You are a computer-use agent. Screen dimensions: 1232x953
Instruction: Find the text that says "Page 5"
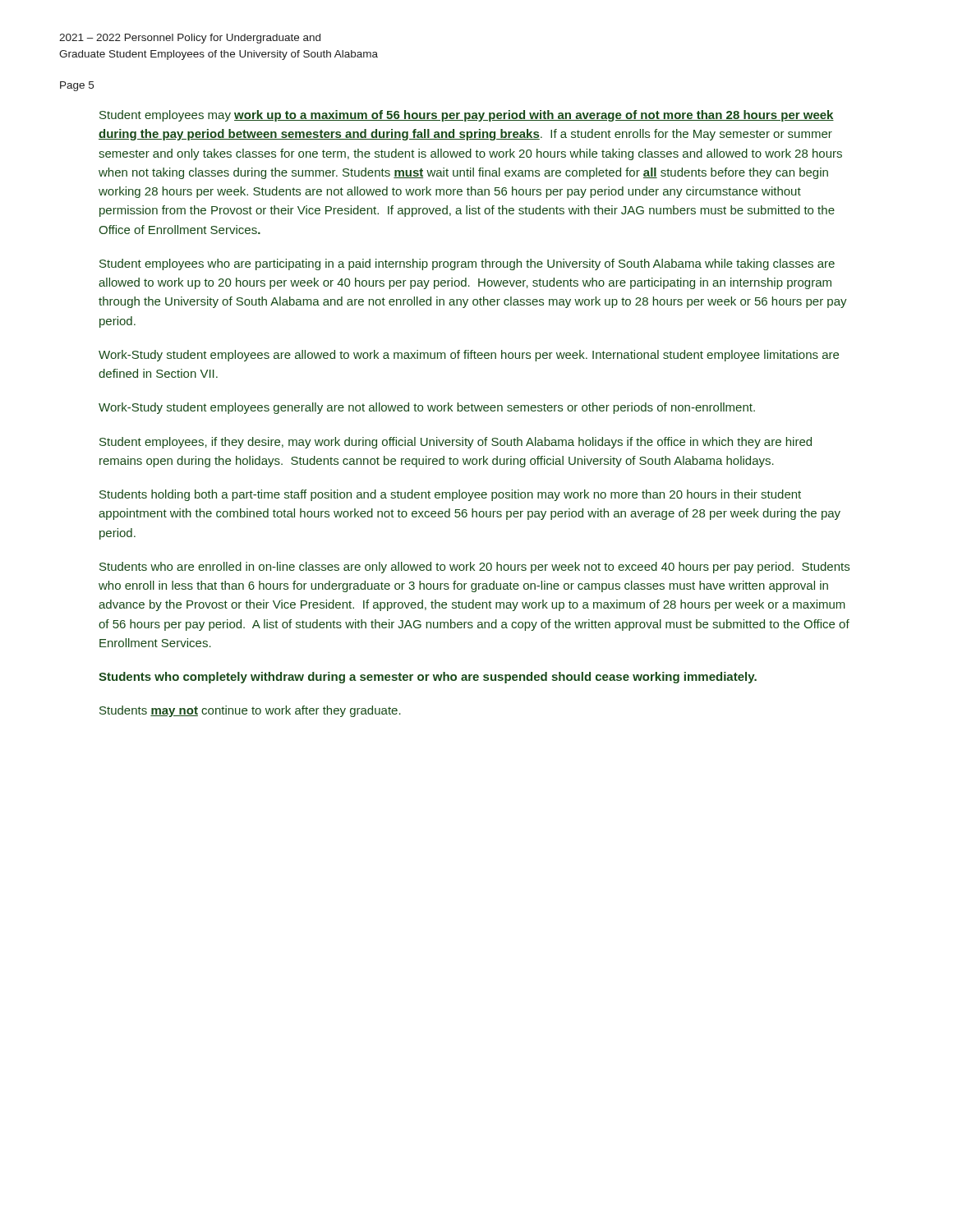pyautogui.click(x=77, y=85)
